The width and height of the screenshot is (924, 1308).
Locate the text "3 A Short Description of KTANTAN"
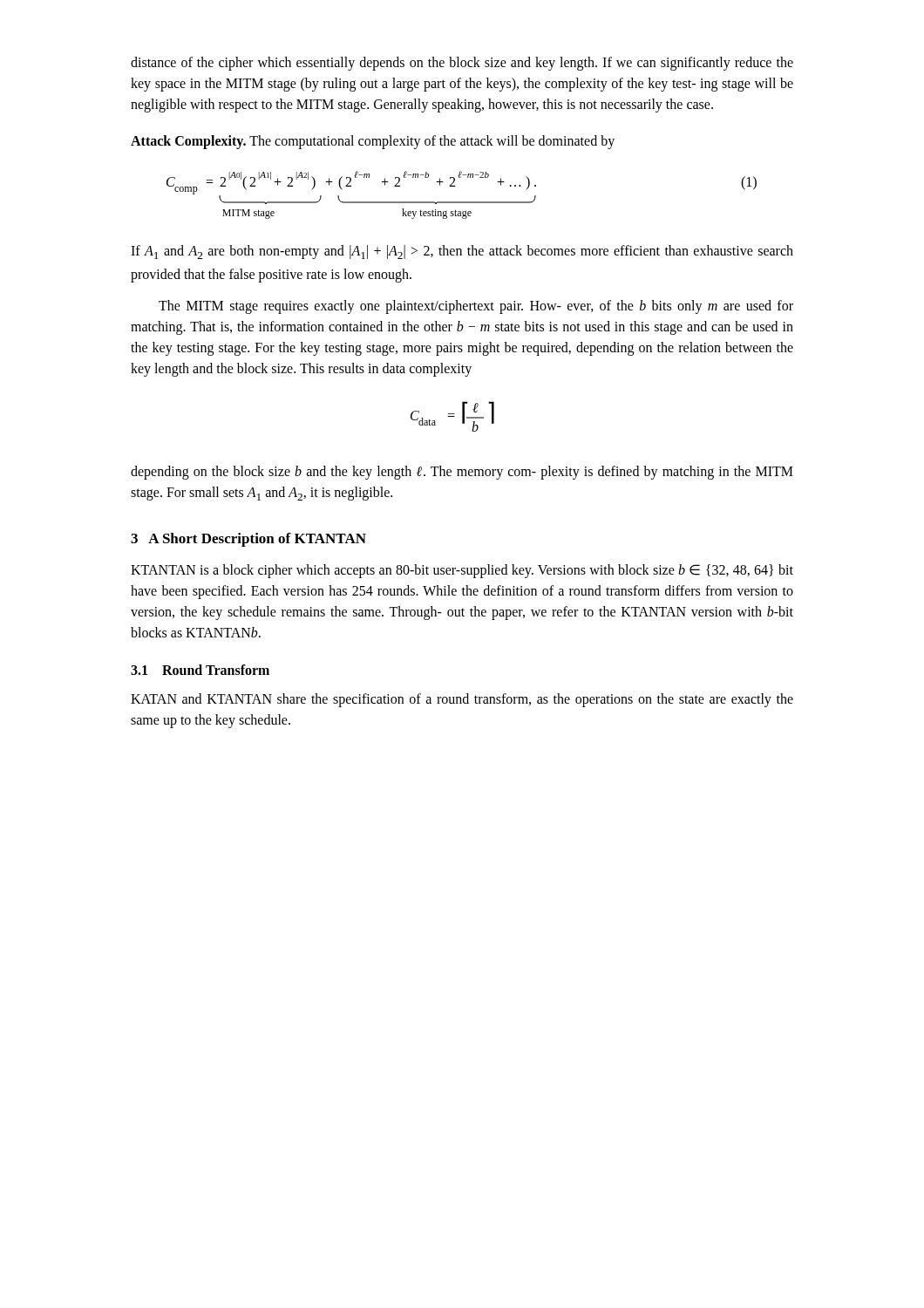pos(248,539)
